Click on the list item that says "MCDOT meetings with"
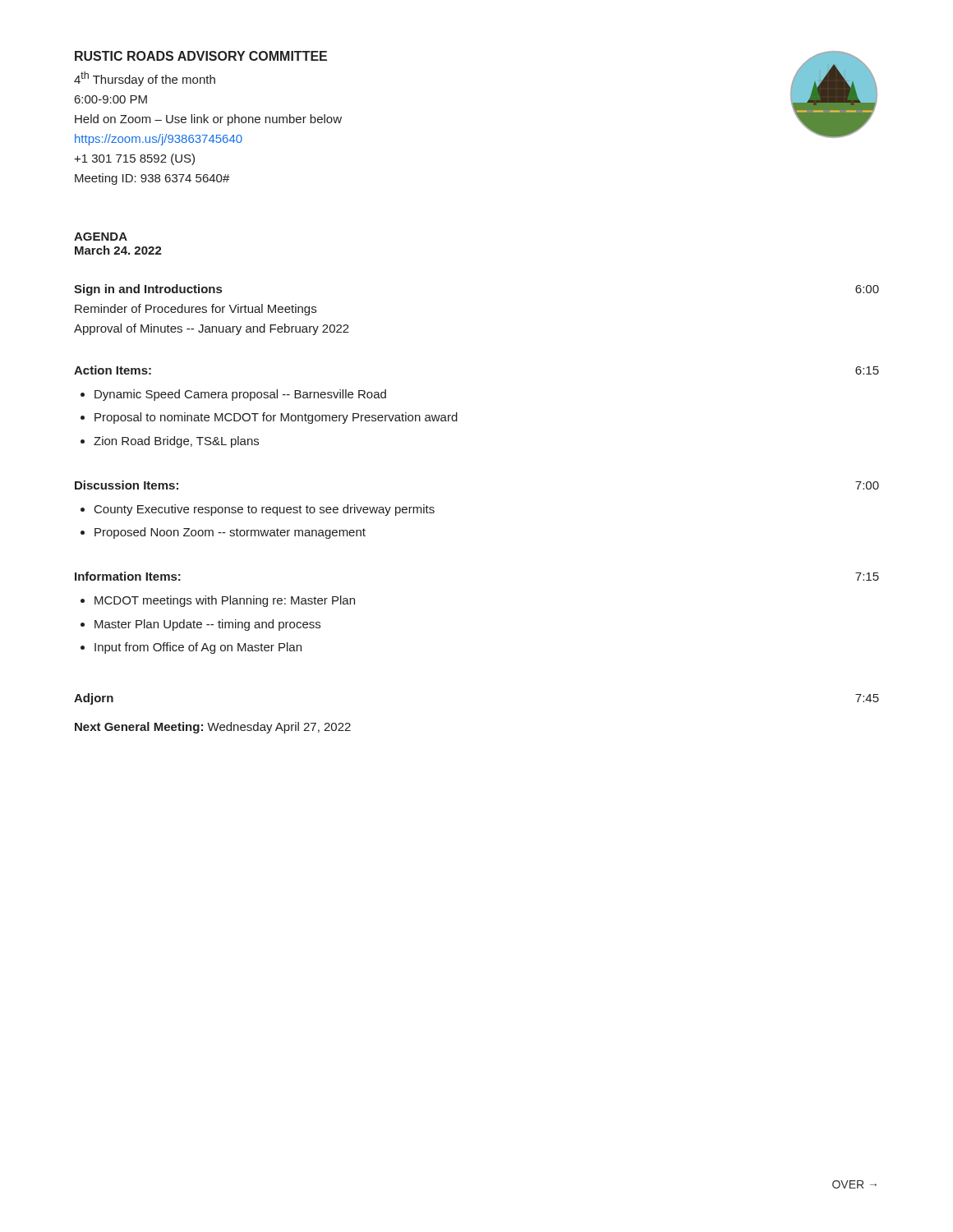Image resolution: width=953 pixels, height=1232 pixels. click(x=225, y=600)
